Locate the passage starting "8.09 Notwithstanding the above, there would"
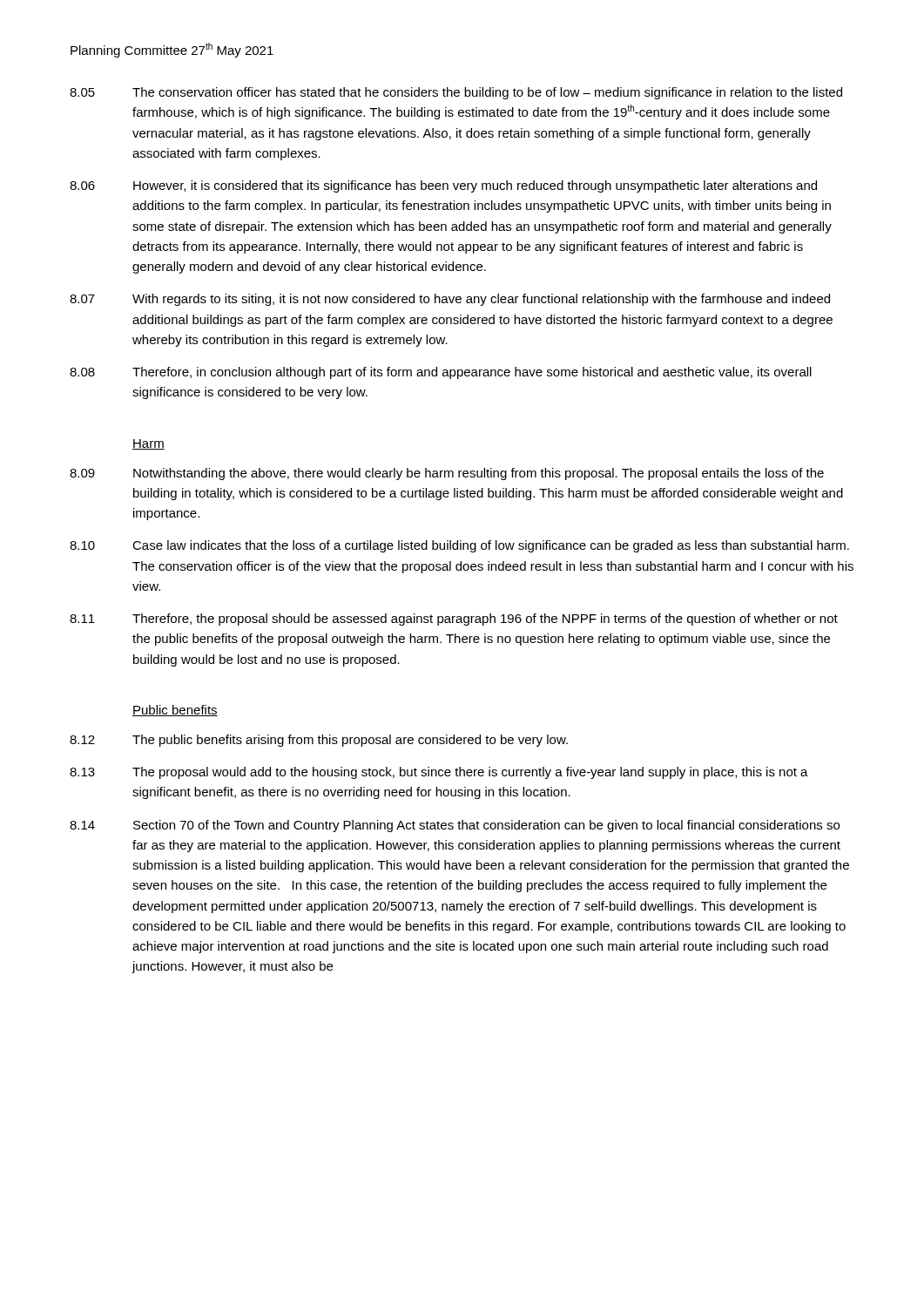The image size is (924, 1307). [x=462, y=493]
